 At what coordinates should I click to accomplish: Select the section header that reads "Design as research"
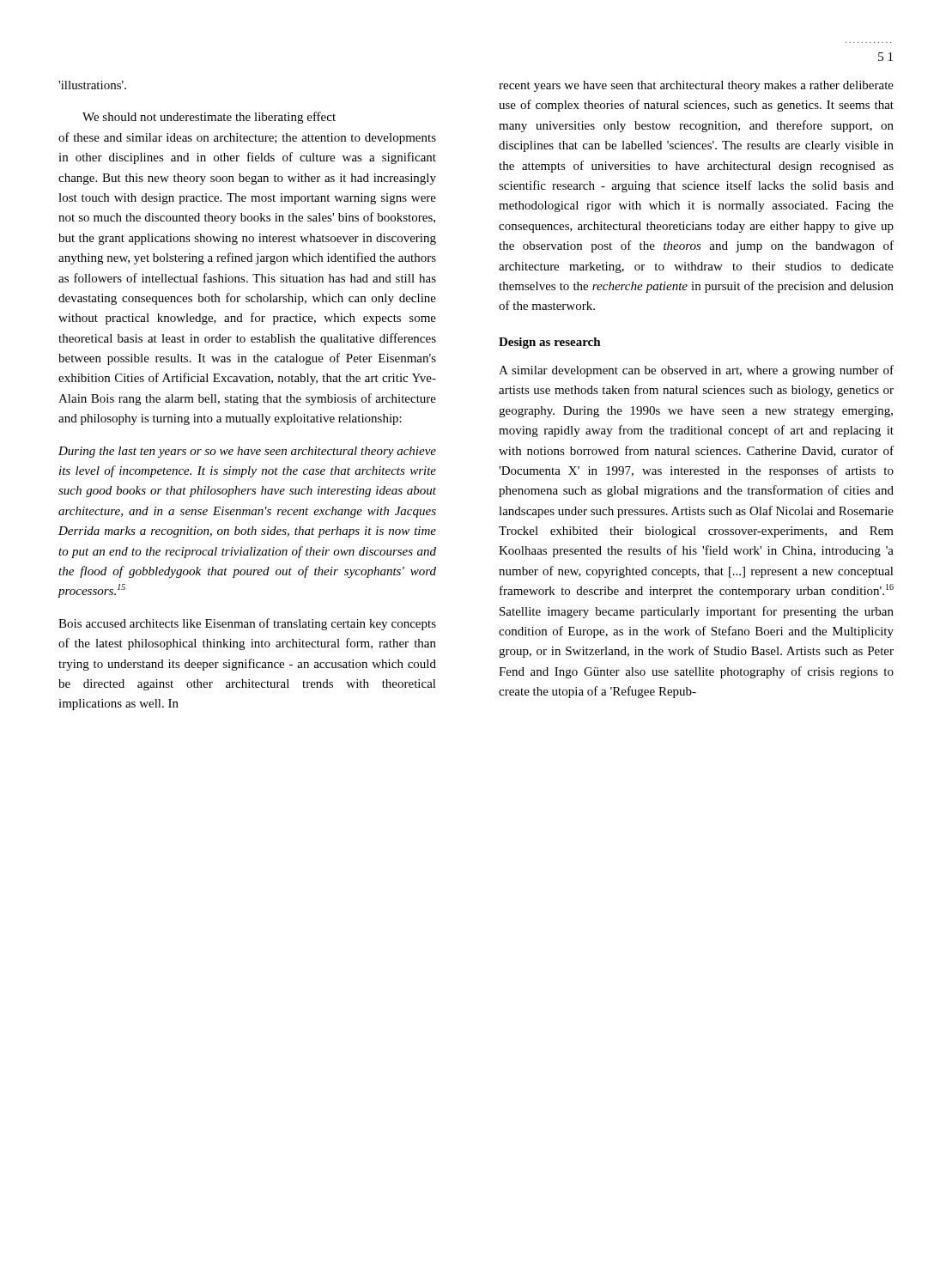tap(550, 342)
